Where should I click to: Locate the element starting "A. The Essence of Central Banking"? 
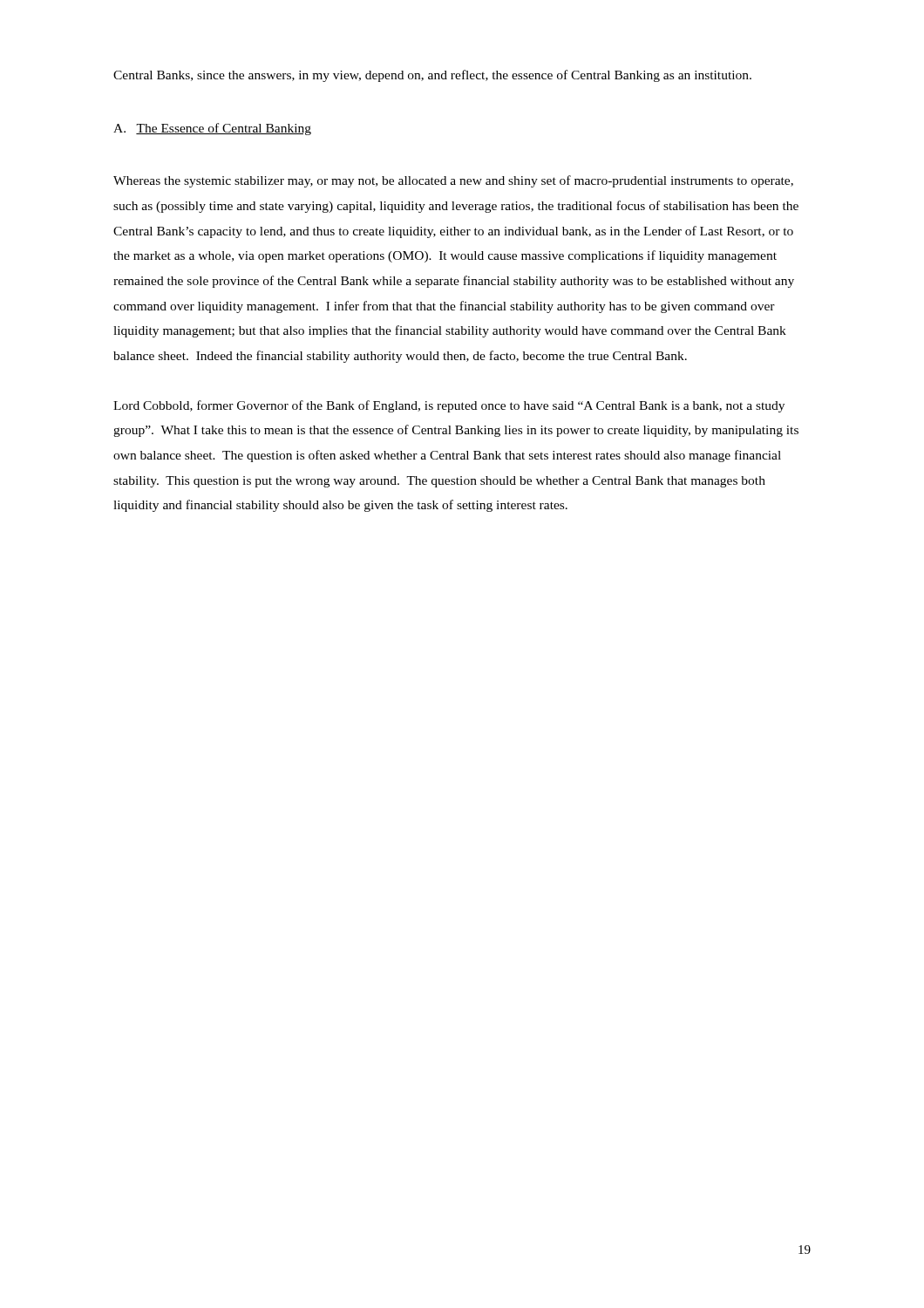(x=212, y=127)
